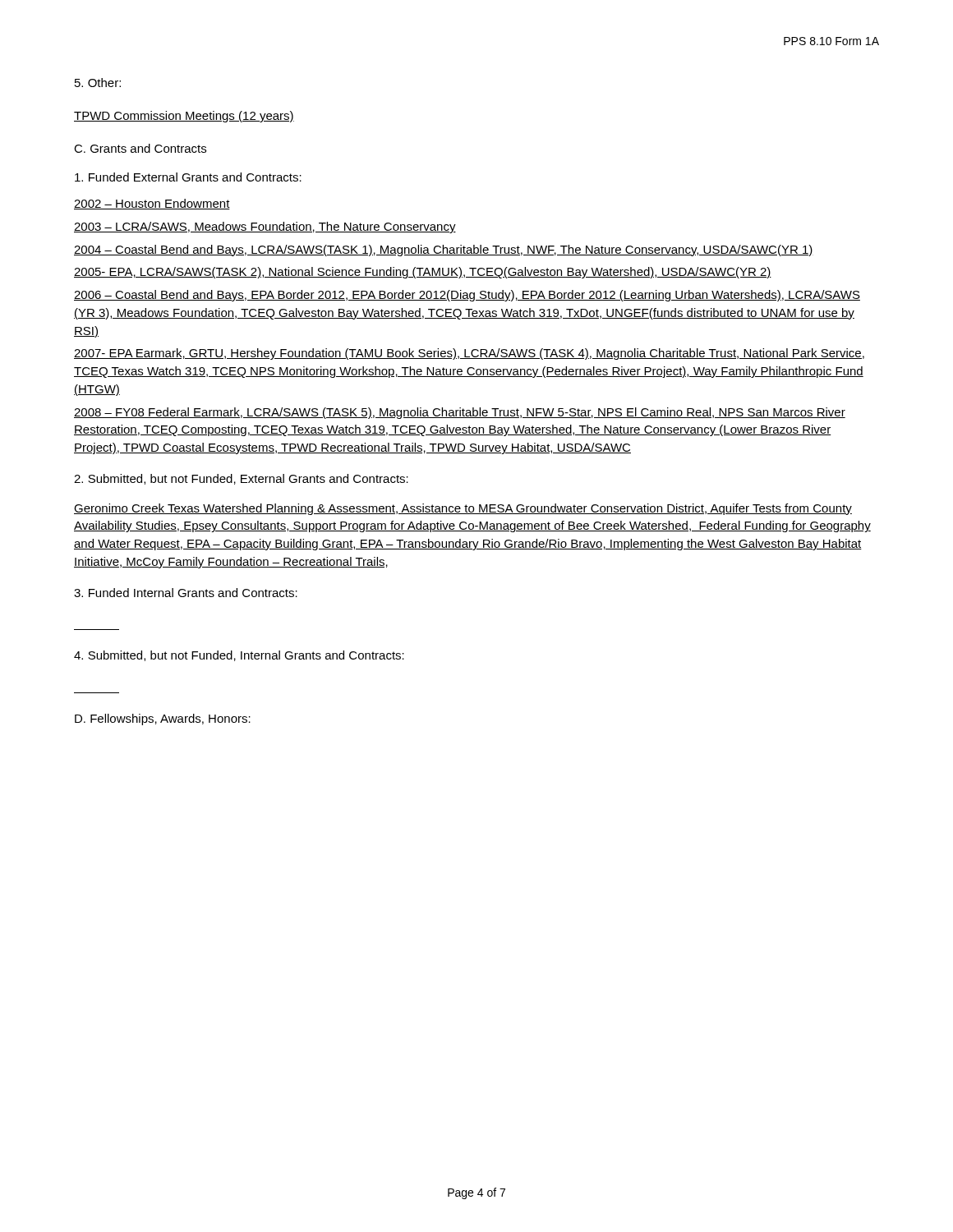Click on the region starting "2004 – Coastal Bend and Bays, LCRA/SAWS(TASK"
Screen dimensions: 1232x953
click(476, 249)
